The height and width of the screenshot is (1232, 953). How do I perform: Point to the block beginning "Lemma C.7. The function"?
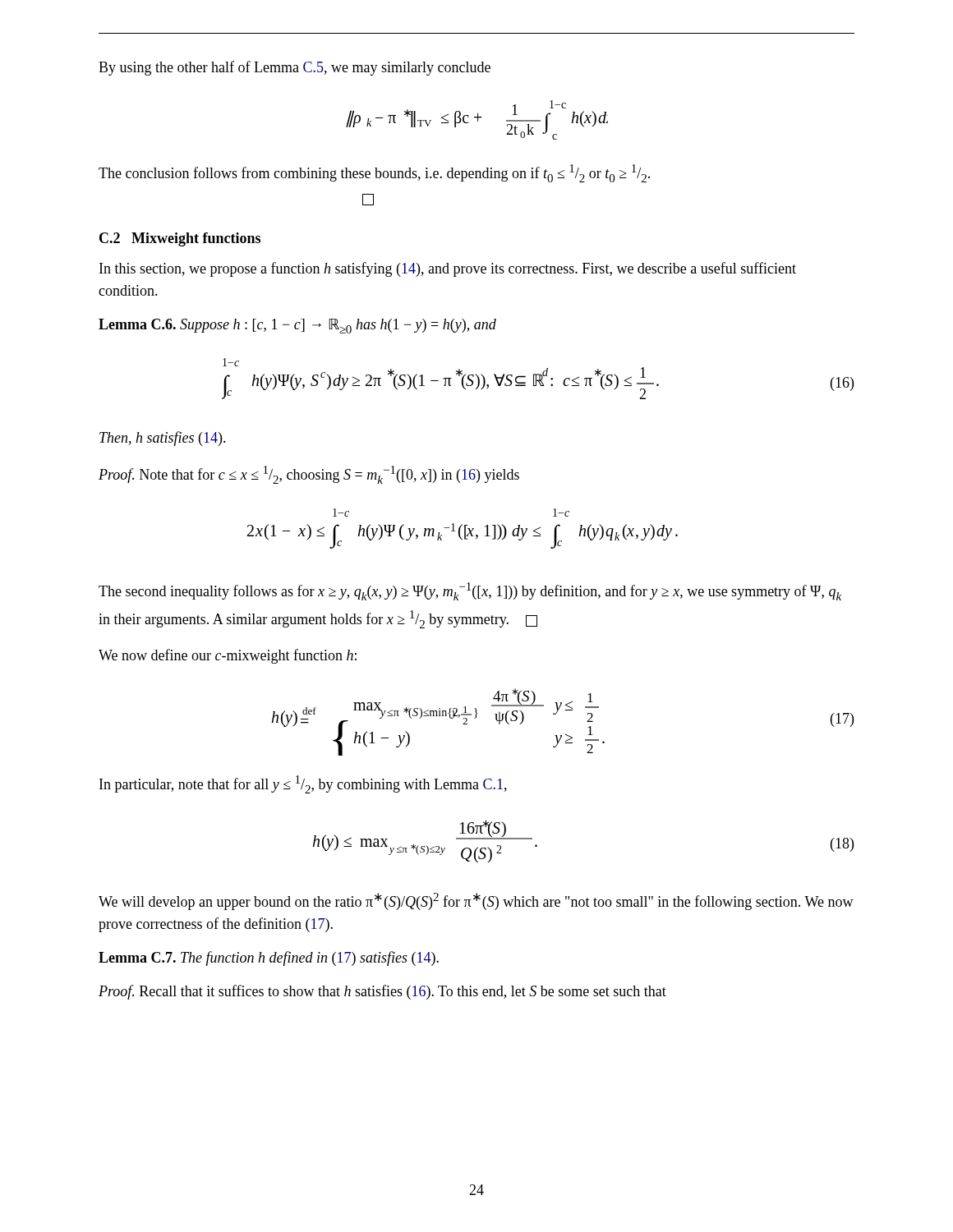[x=269, y=958]
